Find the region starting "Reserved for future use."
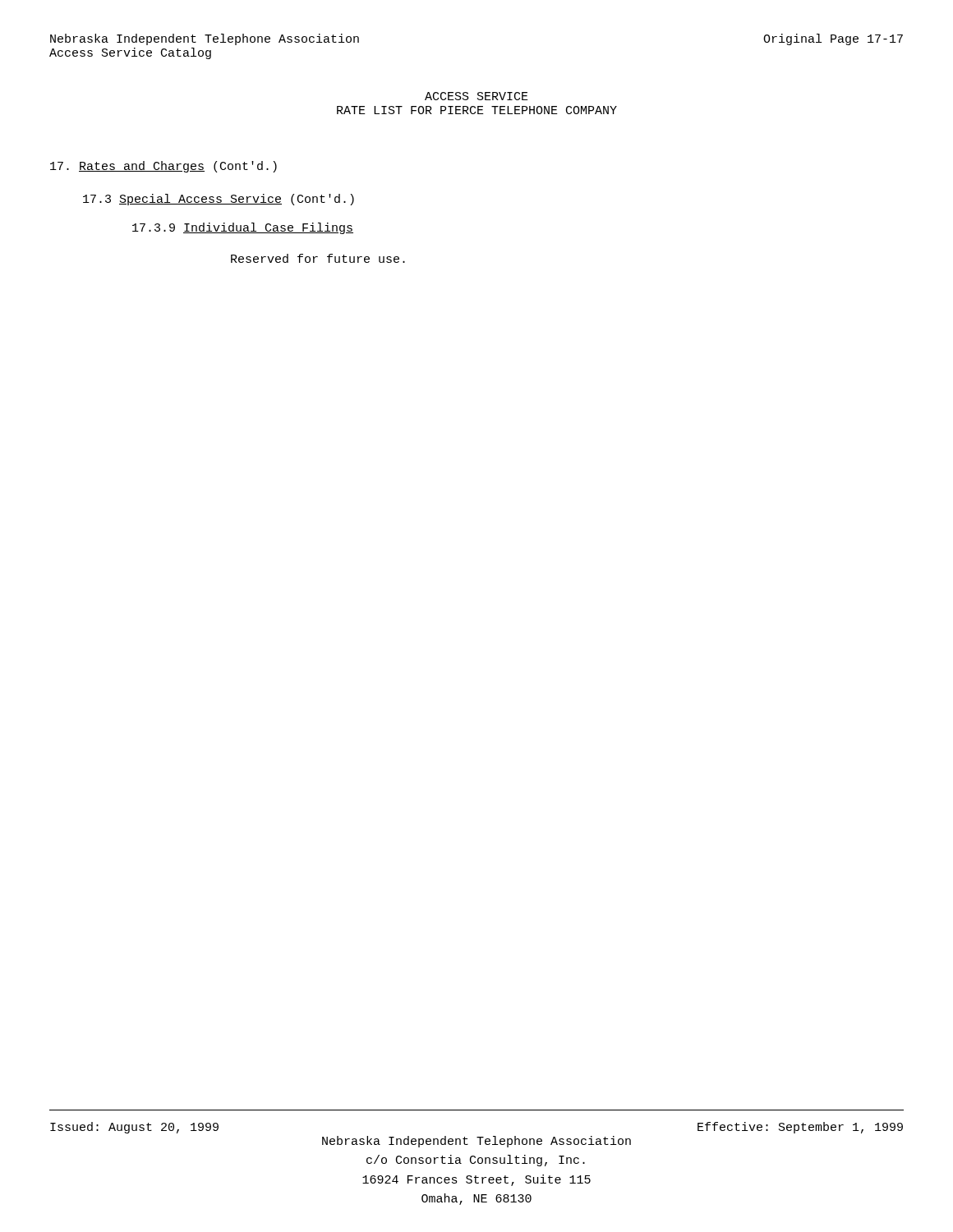953x1232 pixels. 319,260
